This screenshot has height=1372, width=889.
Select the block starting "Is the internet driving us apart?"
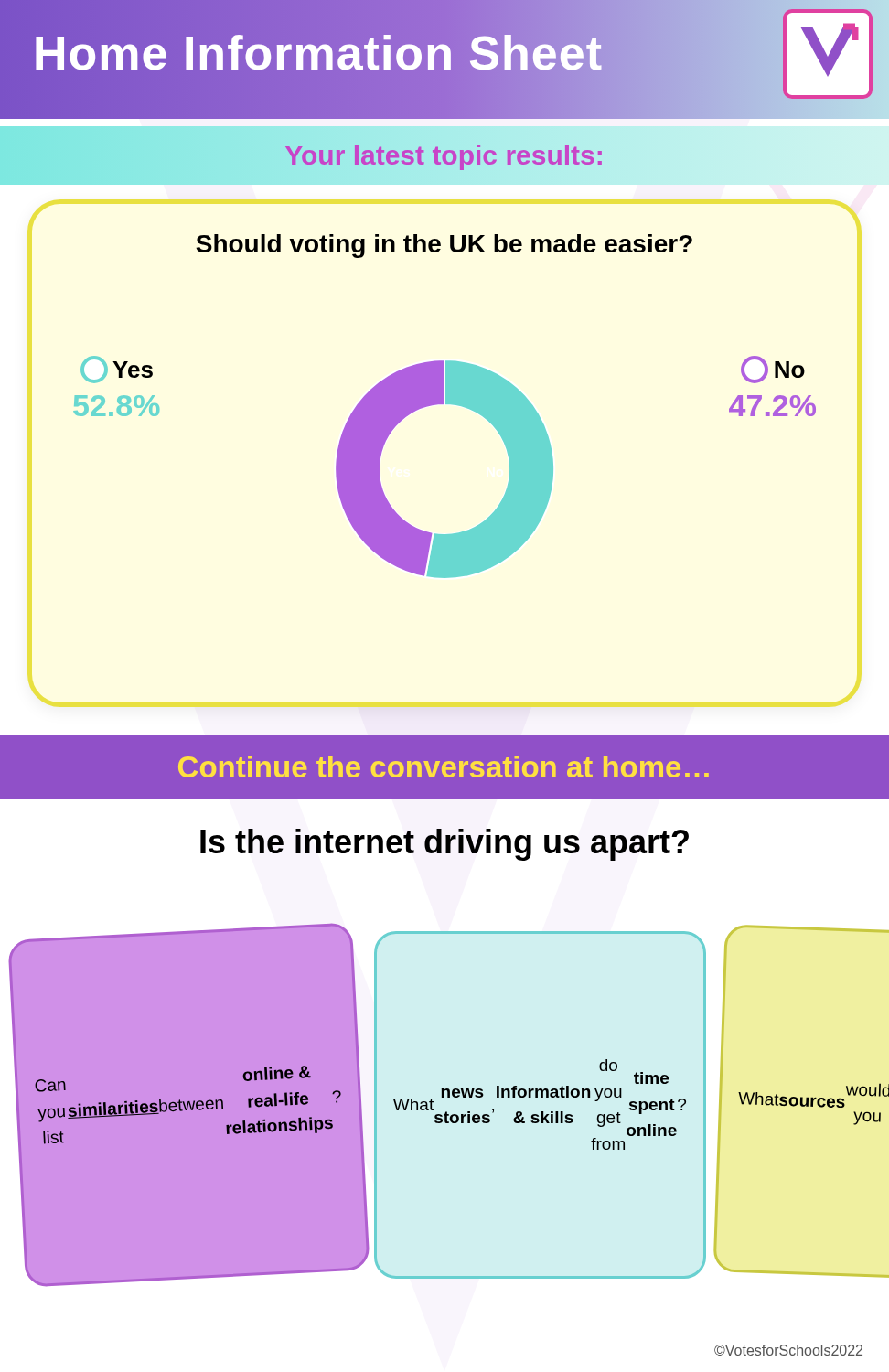click(x=444, y=842)
